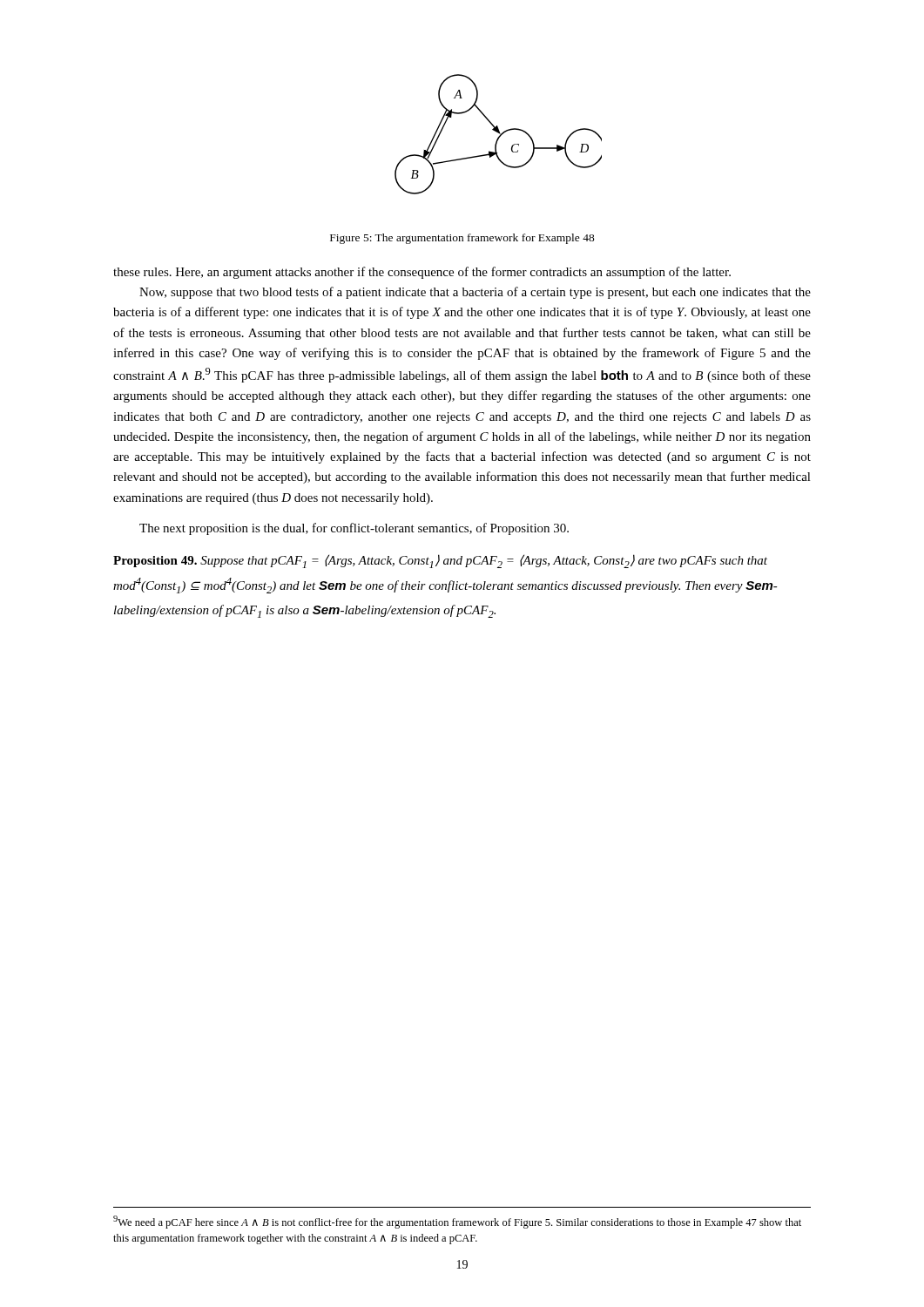924x1307 pixels.
Task: Locate the passage starting "Now, suppose that"
Action: coord(462,395)
